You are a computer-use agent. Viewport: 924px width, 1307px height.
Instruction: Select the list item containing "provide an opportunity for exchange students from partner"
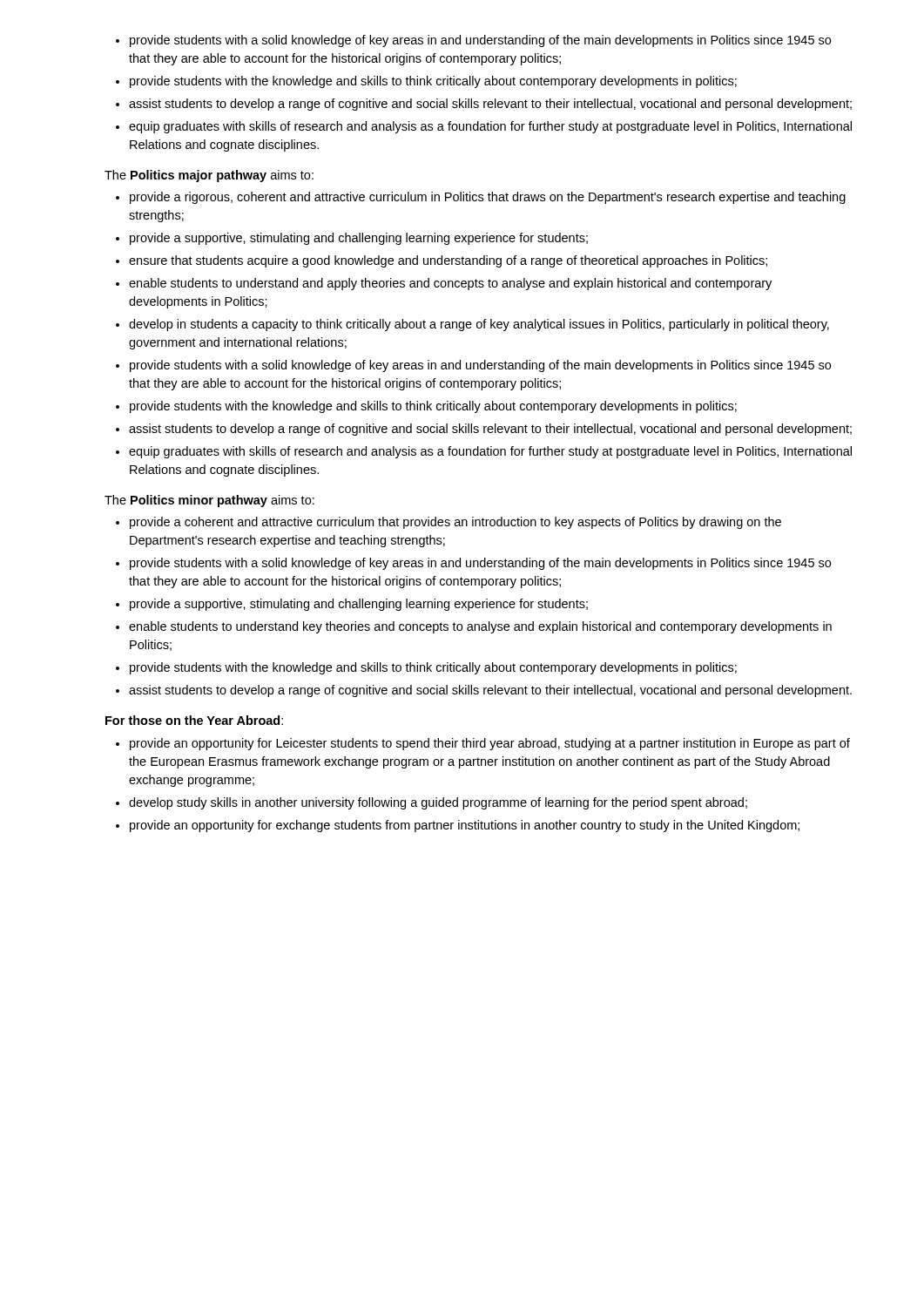491,825
